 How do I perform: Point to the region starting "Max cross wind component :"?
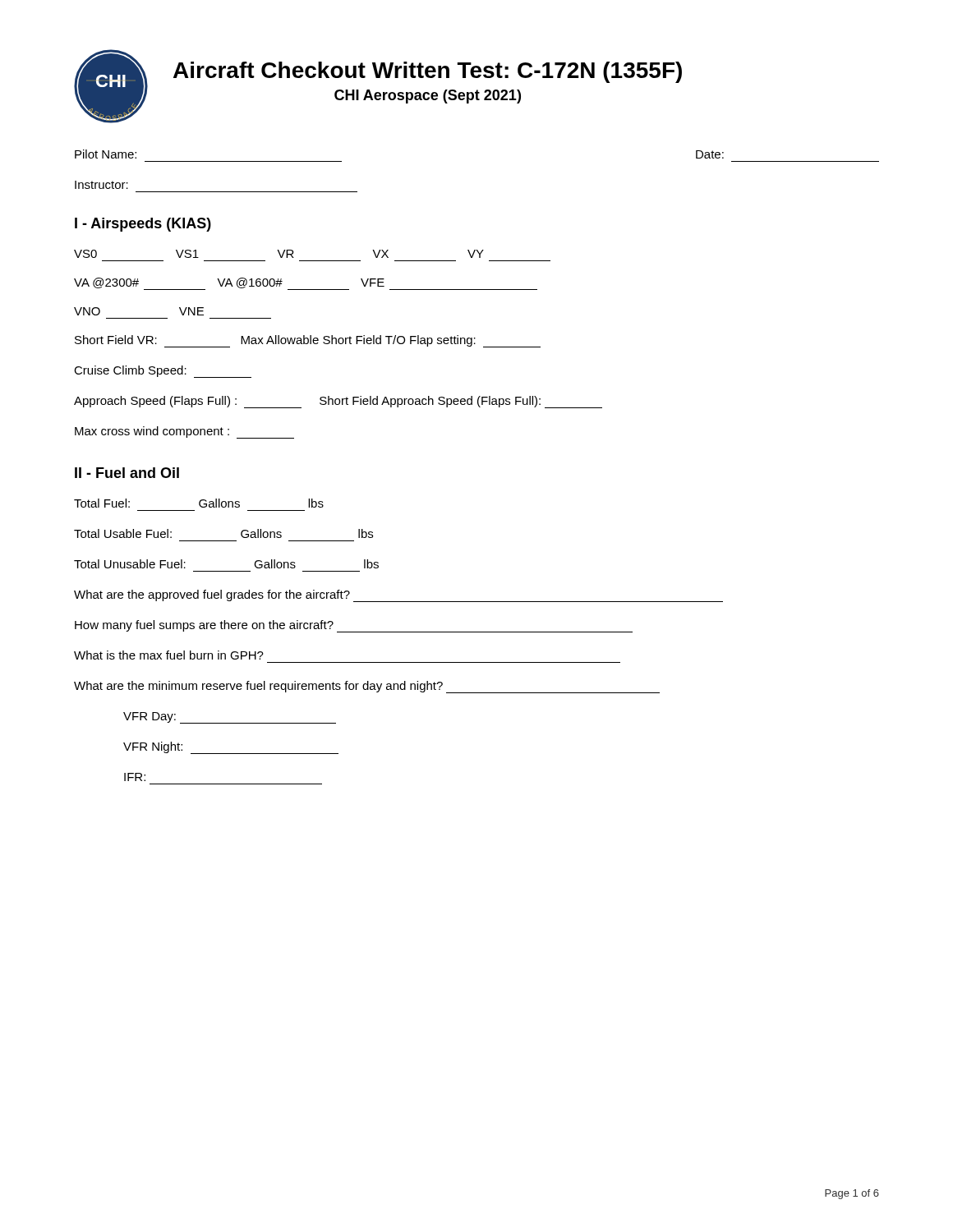184,431
